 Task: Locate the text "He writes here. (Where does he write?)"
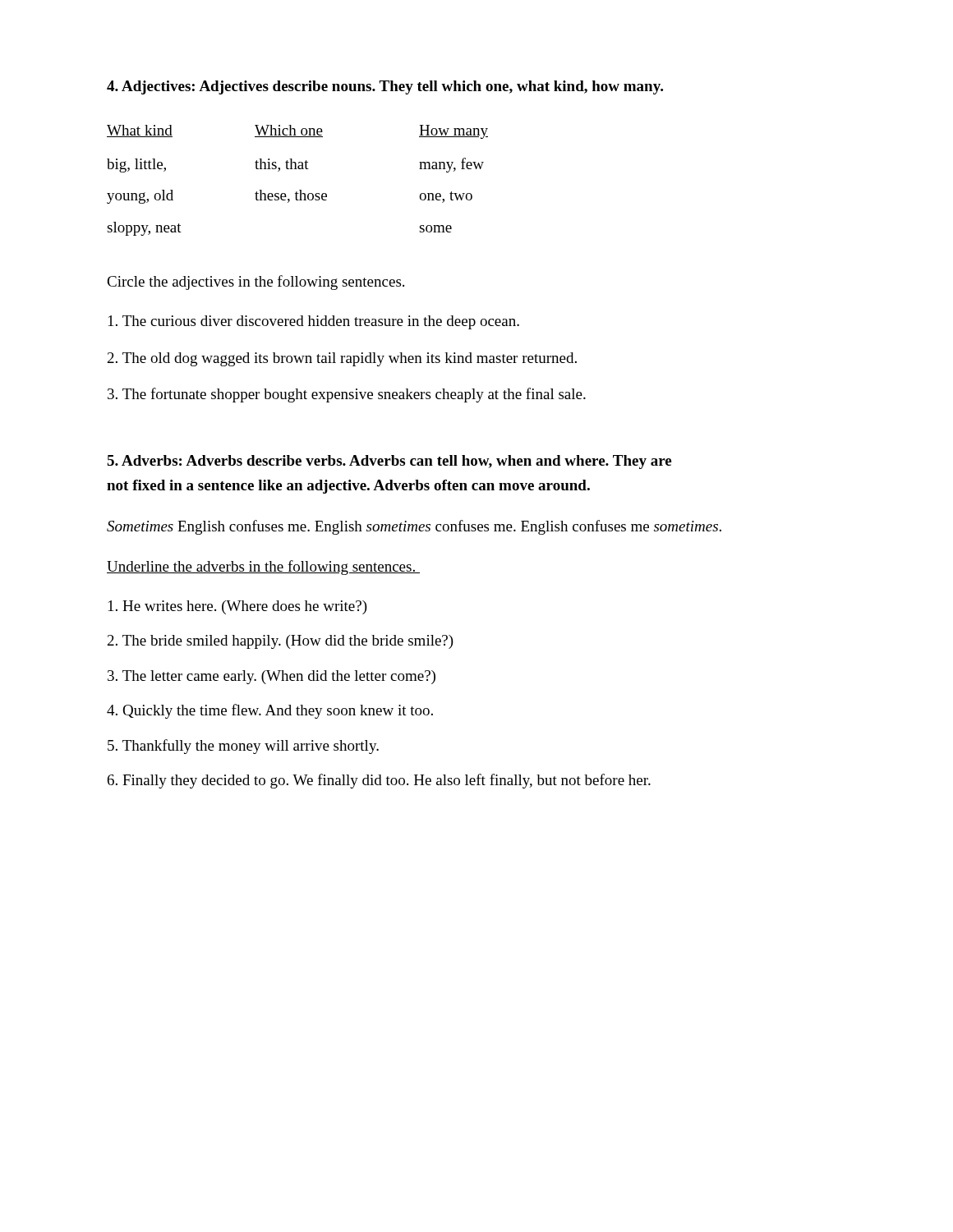point(237,606)
